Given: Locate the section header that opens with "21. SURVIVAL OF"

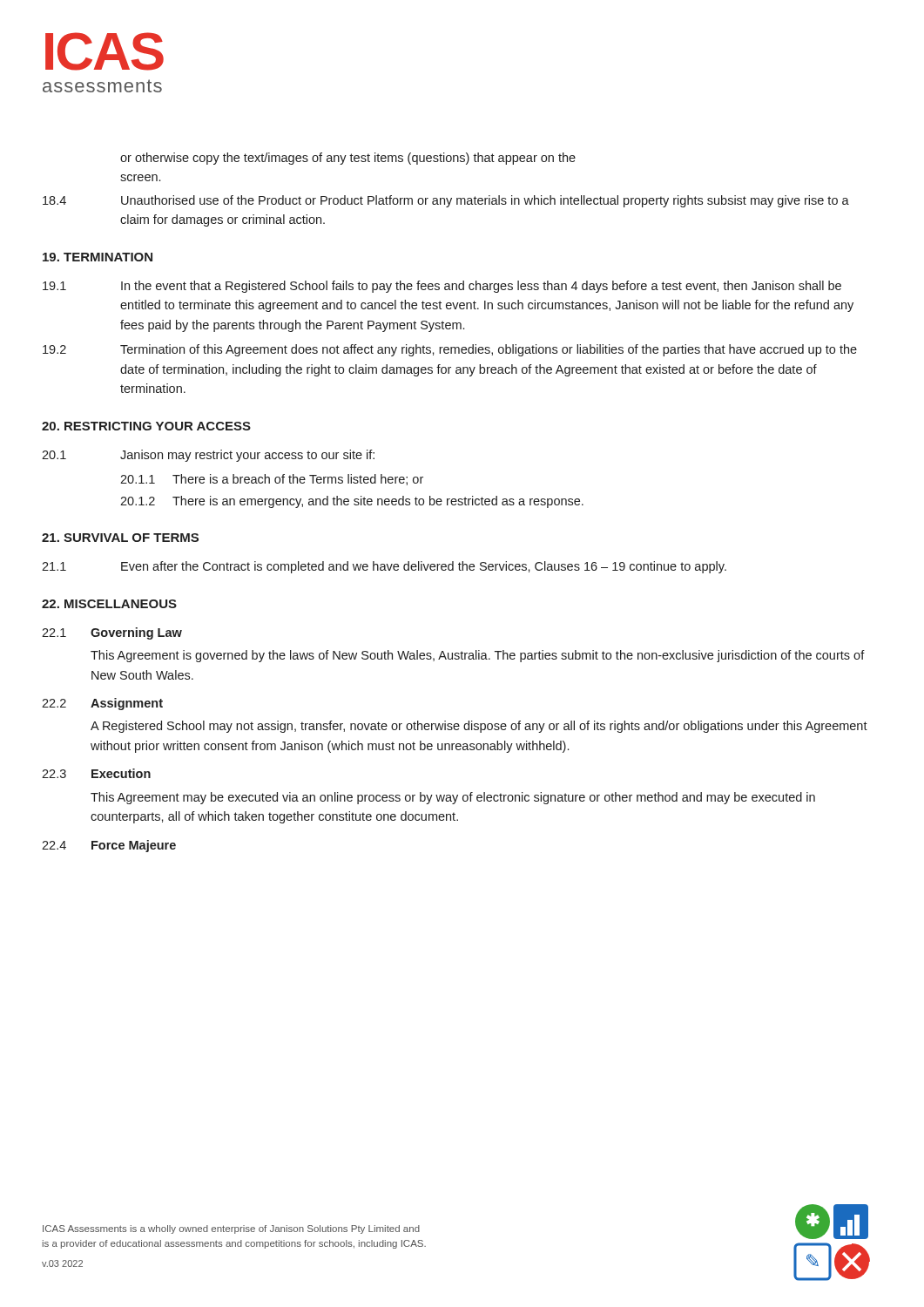Looking at the screenshot, I should pyautogui.click(x=121, y=537).
